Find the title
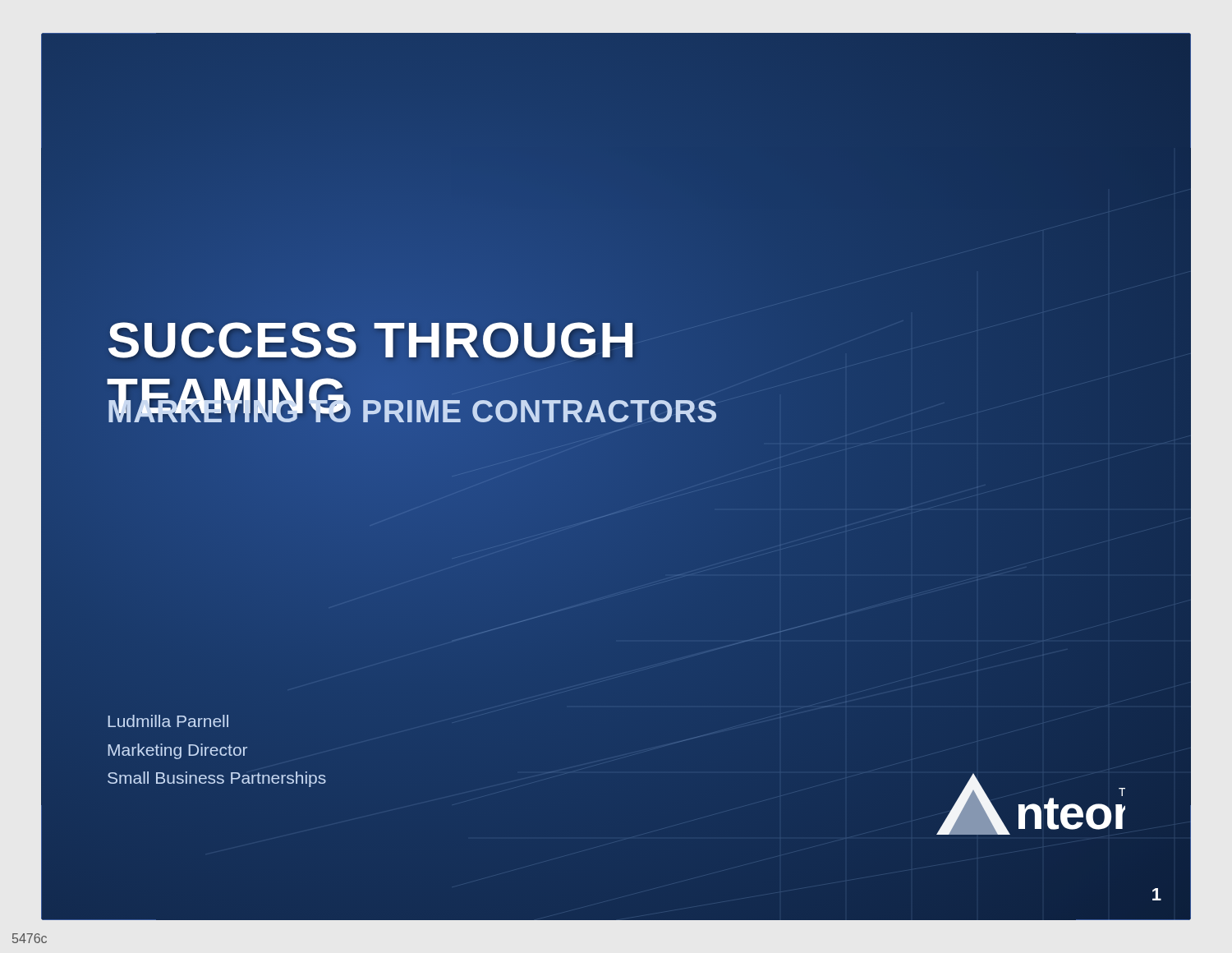 (x=476, y=368)
